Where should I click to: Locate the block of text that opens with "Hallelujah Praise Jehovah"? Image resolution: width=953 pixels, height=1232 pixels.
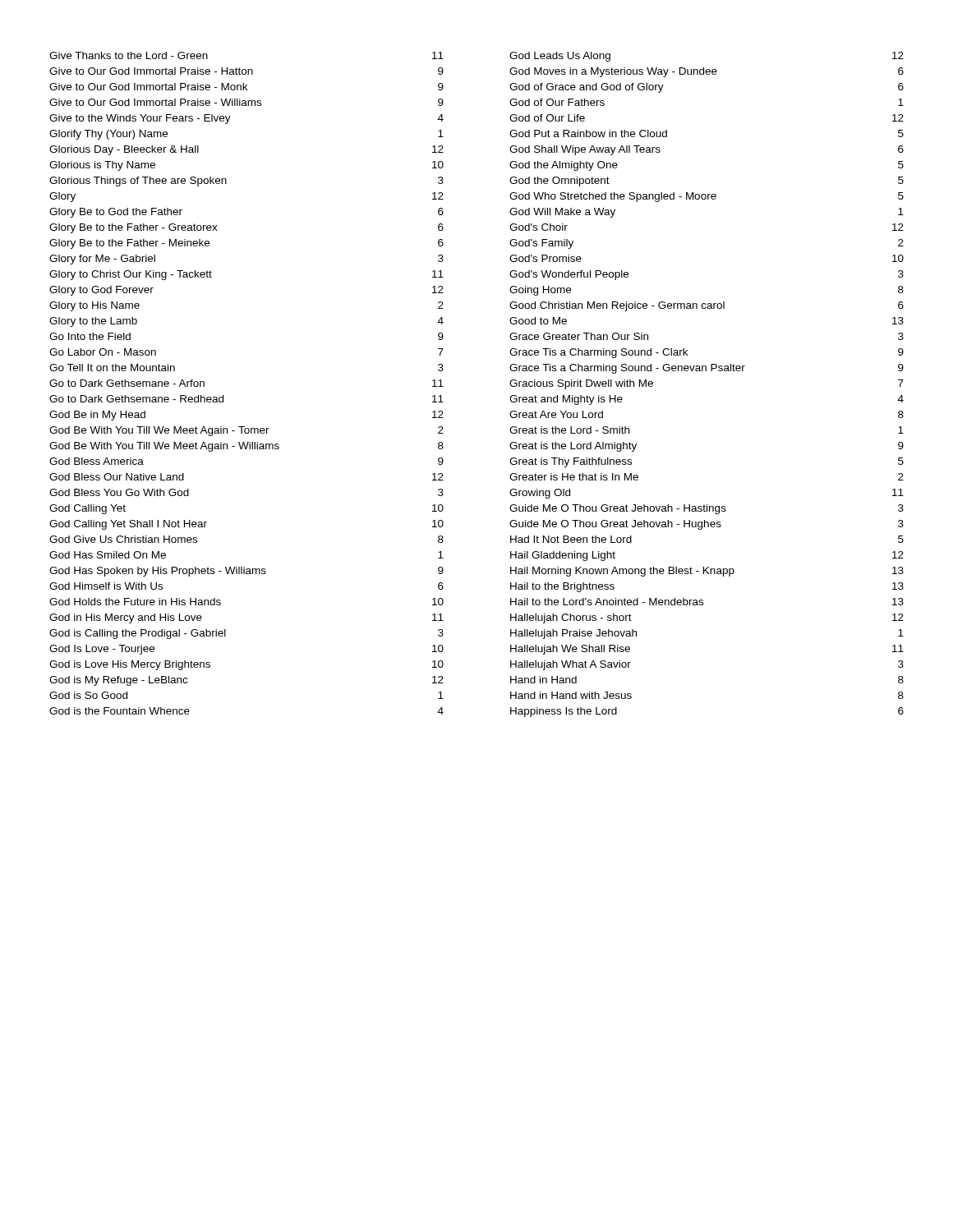pyautogui.click(x=574, y=634)
